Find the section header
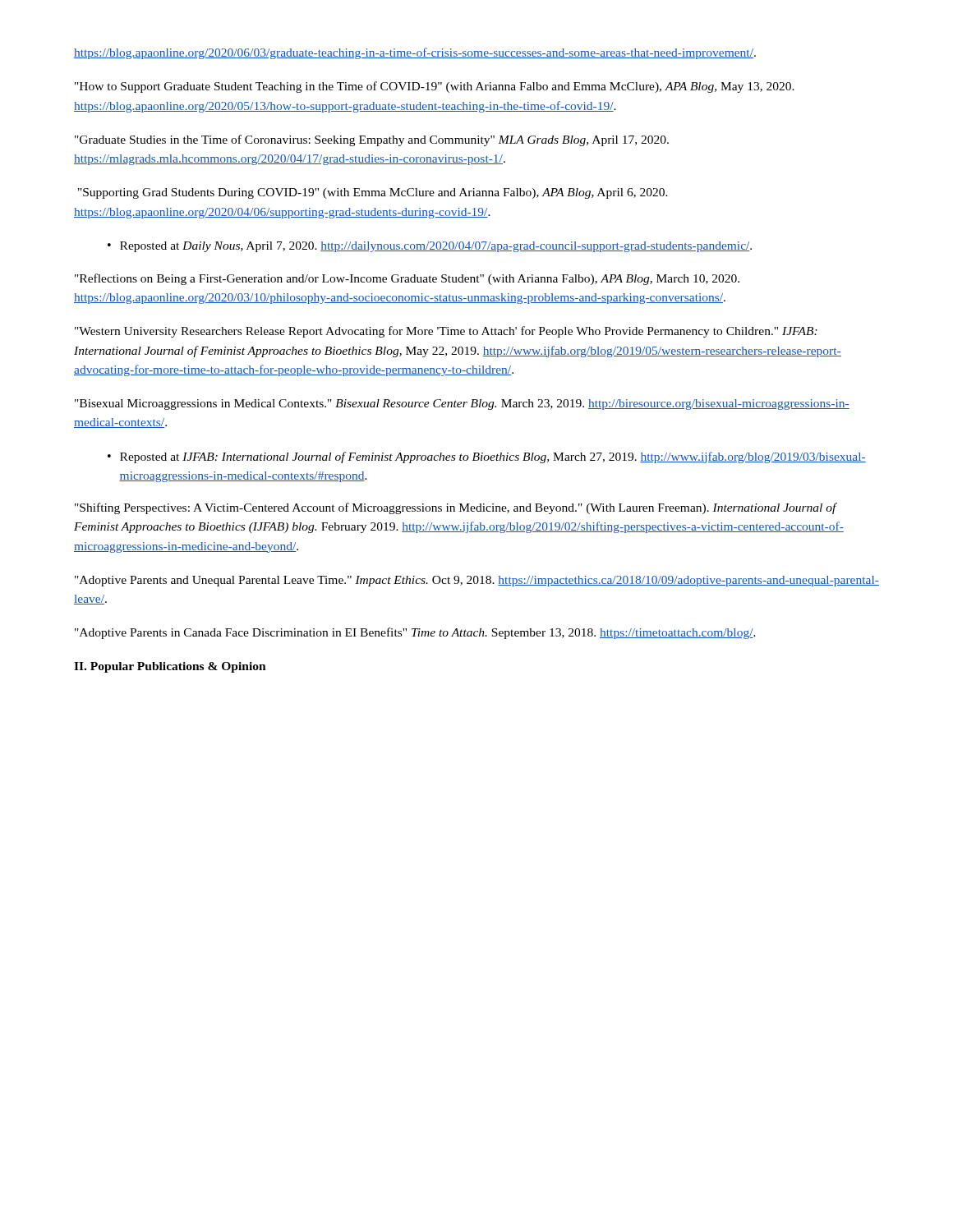Image resolution: width=953 pixels, height=1232 pixels. 170,665
